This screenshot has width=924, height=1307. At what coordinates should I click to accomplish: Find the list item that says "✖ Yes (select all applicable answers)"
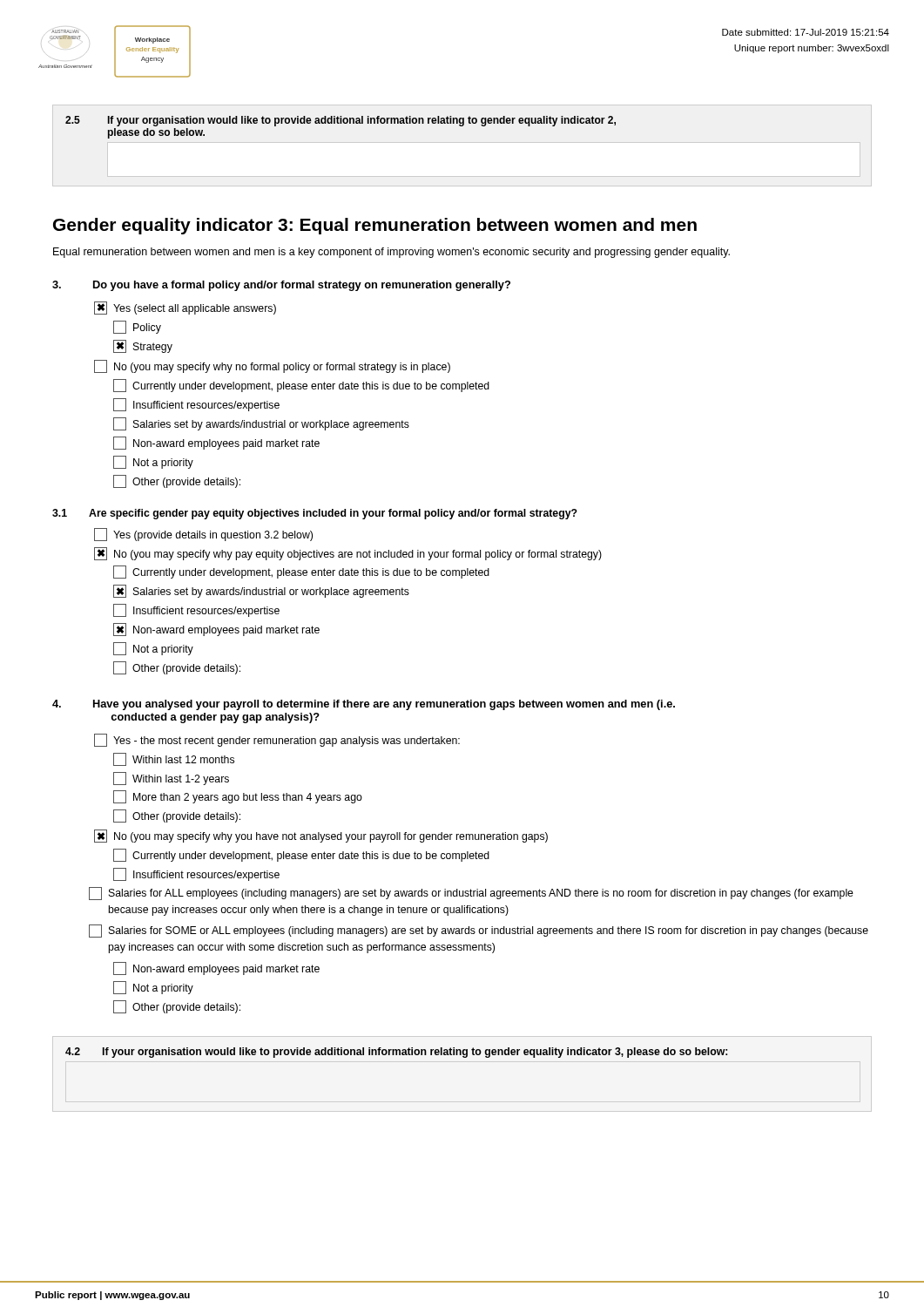click(185, 309)
